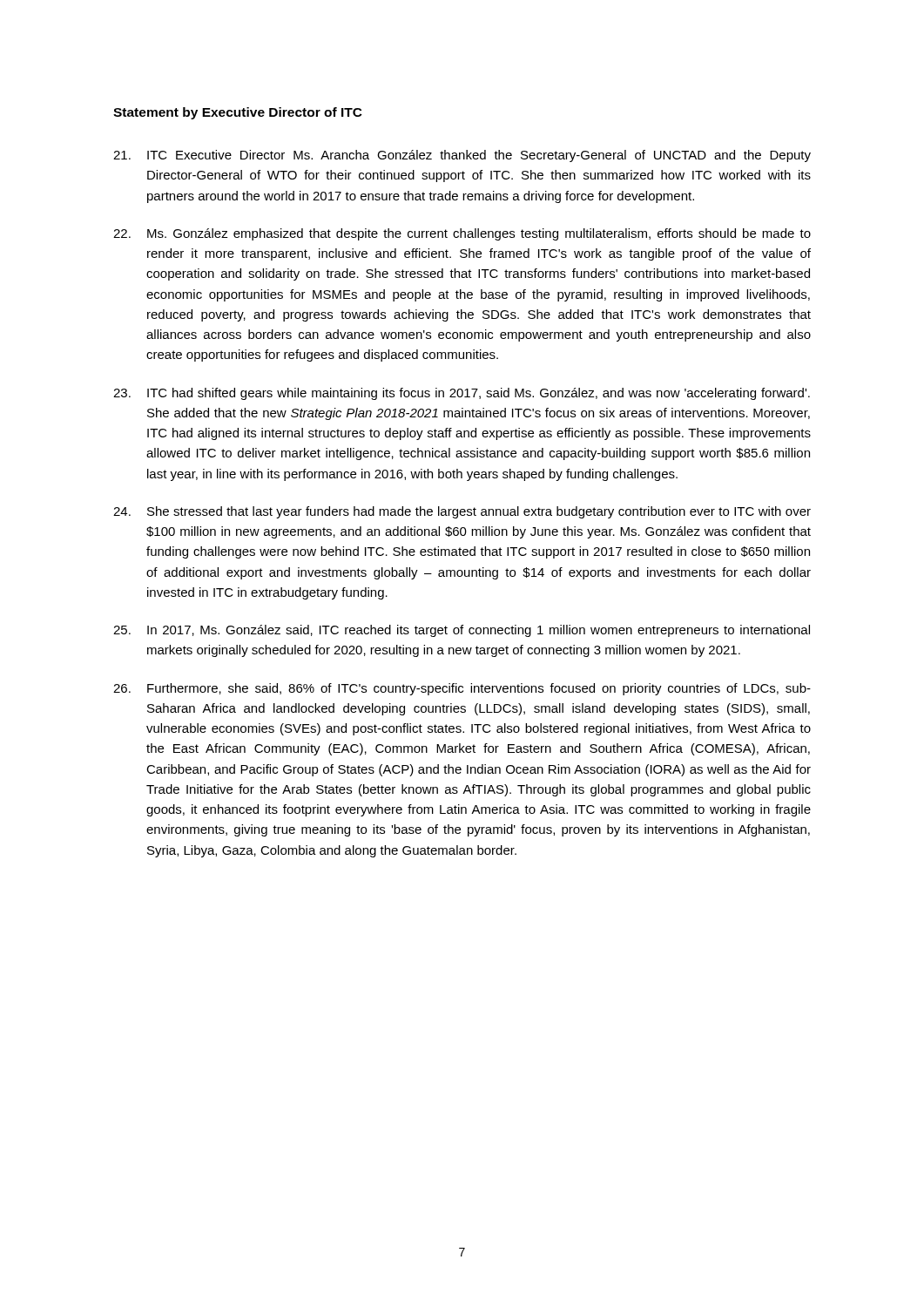Select the block starting "23. ITC had shifted gears while maintaining"
Viewport: 924px width, 1307px height.
point(462,433)
